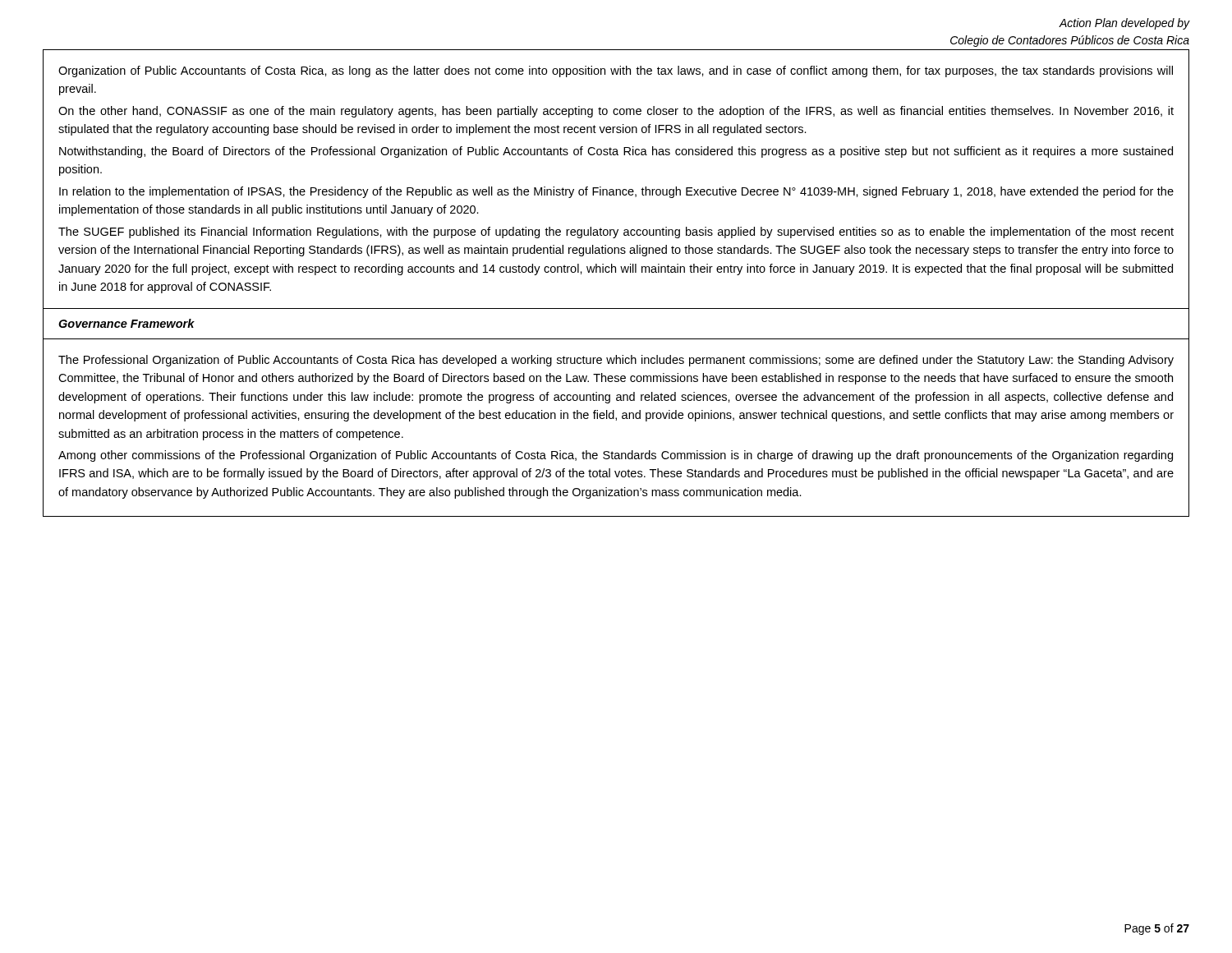1232x953 pixels.
Task: Select the element starting "On the other hand, CONASSIF as one of"
Action: point(616,120)
